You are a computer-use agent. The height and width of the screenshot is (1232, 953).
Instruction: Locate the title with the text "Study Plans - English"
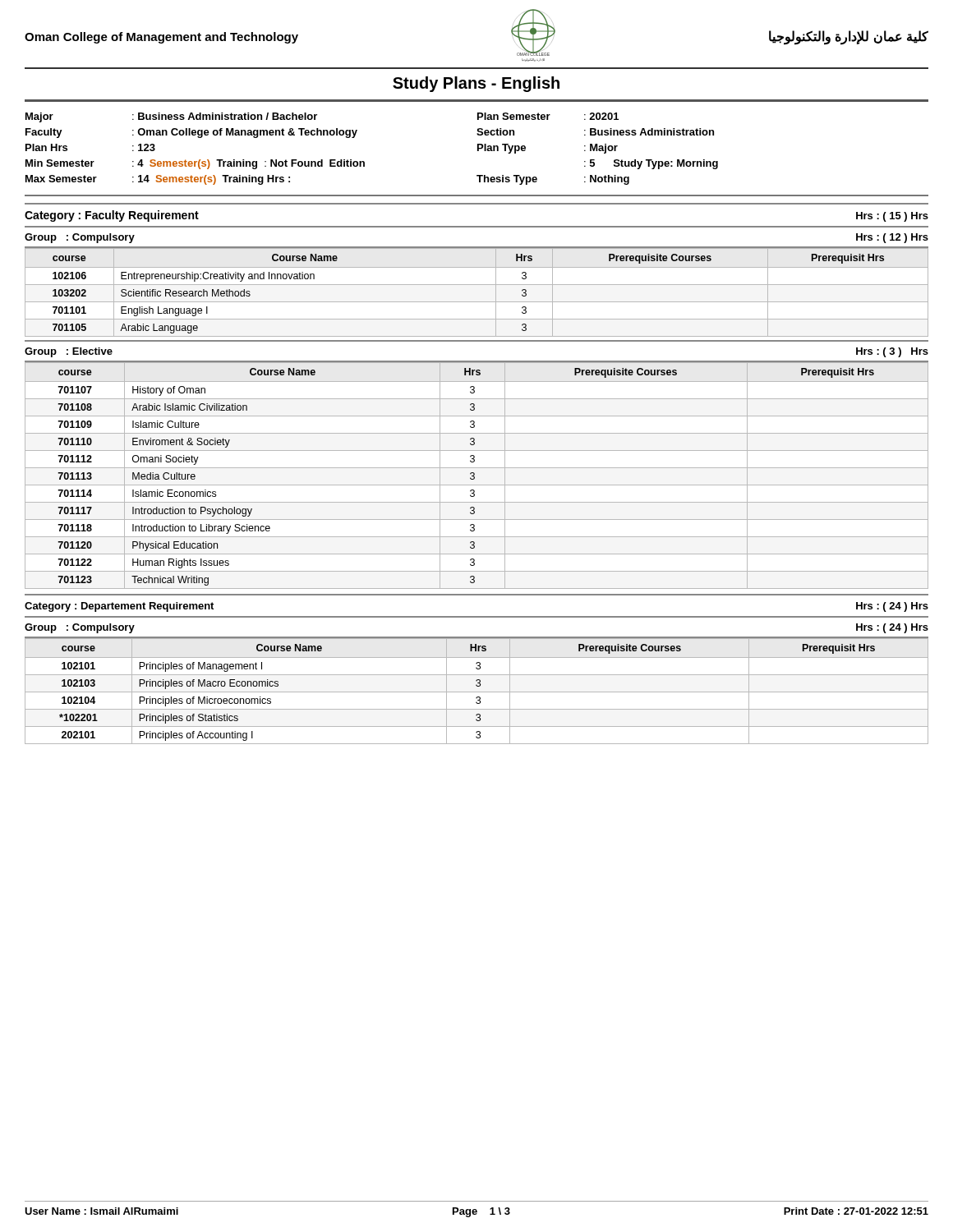point(476,83)
